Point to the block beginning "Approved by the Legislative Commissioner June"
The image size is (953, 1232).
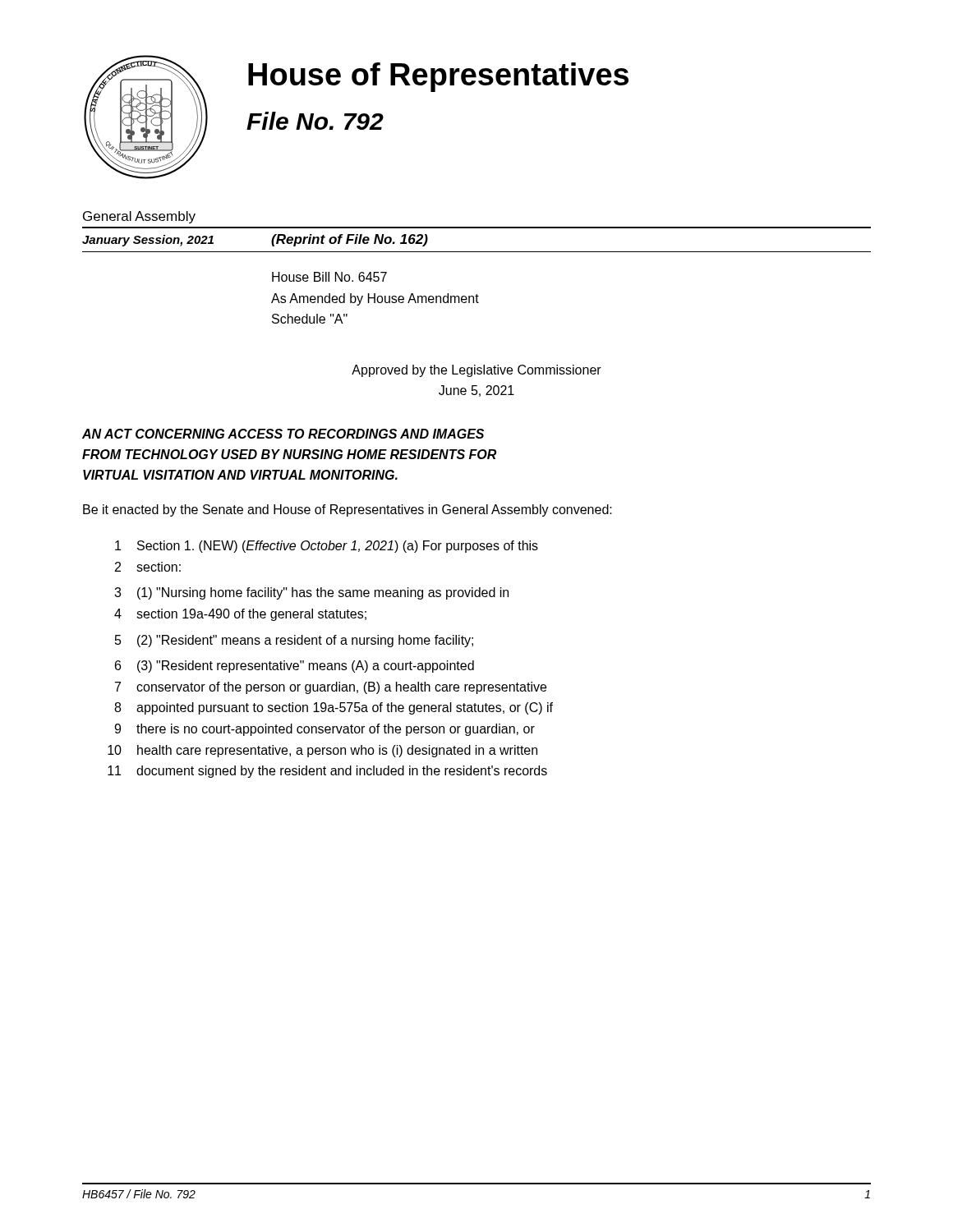pos(476,380)
